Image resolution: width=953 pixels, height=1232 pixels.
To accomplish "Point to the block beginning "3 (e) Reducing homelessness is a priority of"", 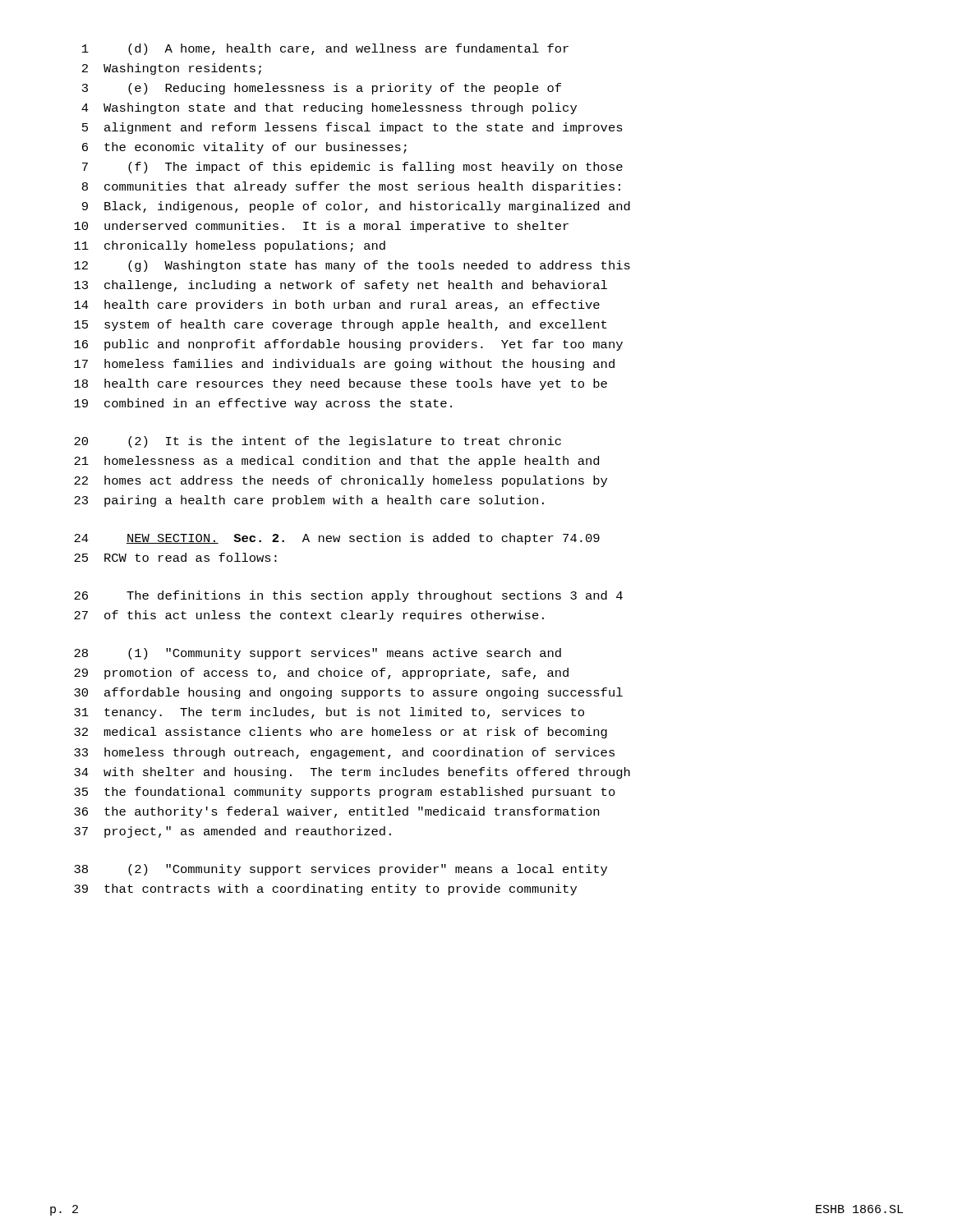I will (x=476, y=118).
